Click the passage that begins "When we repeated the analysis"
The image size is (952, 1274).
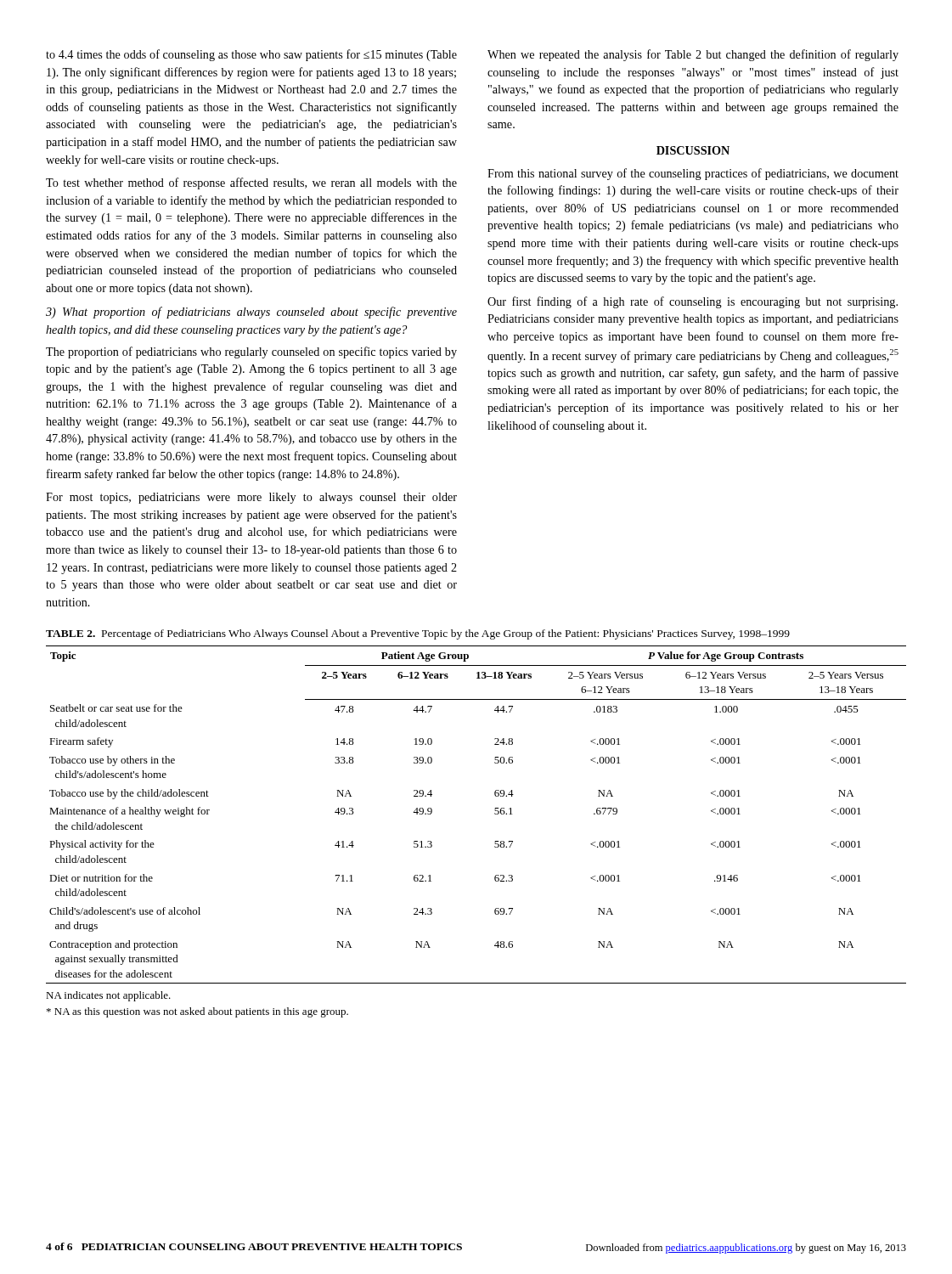[693, 90]
